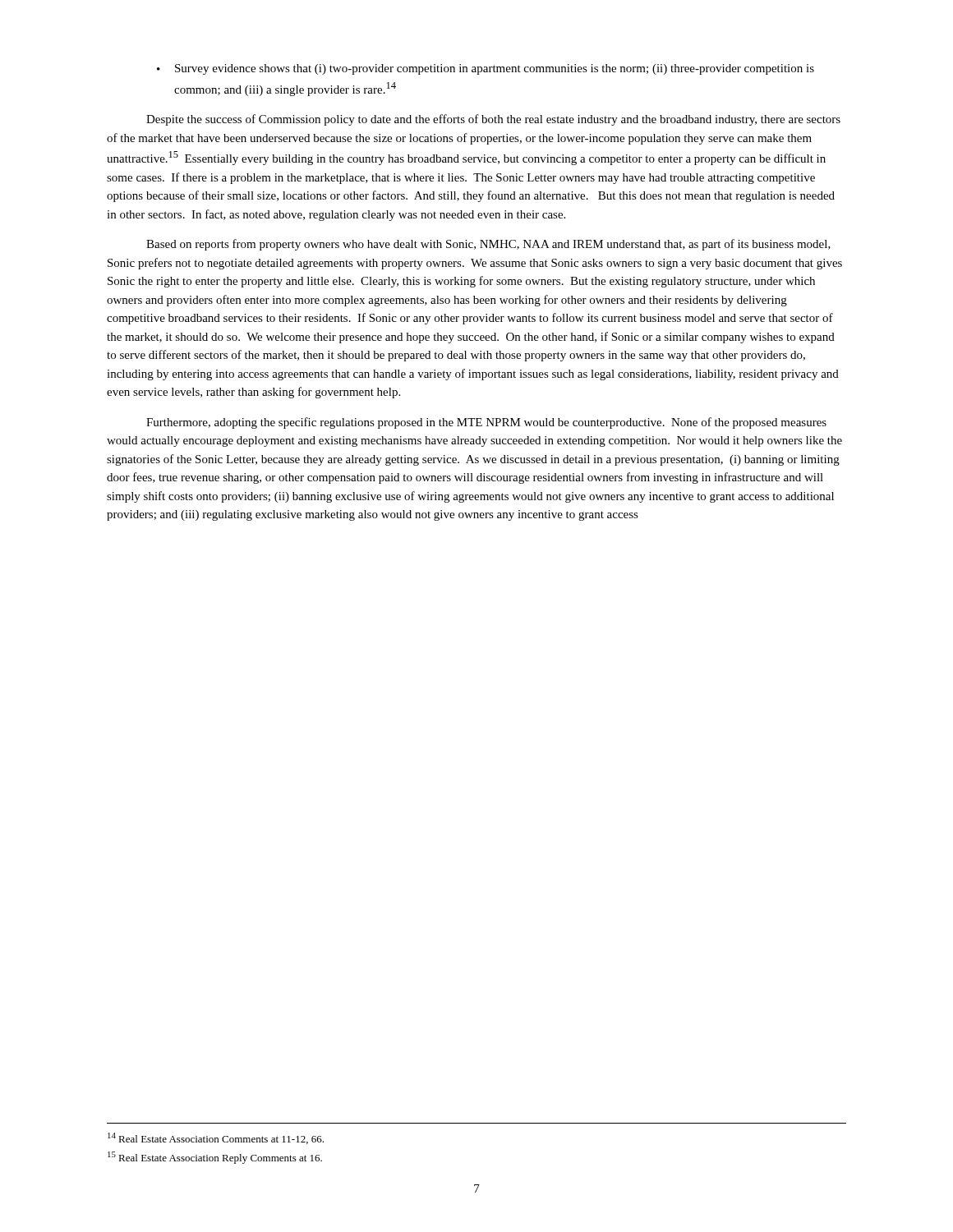Find the text block starting "14 Real Estate"
Image resolution: width=953 pixels, height=1232 pixels.
[x=216, y=1138]
